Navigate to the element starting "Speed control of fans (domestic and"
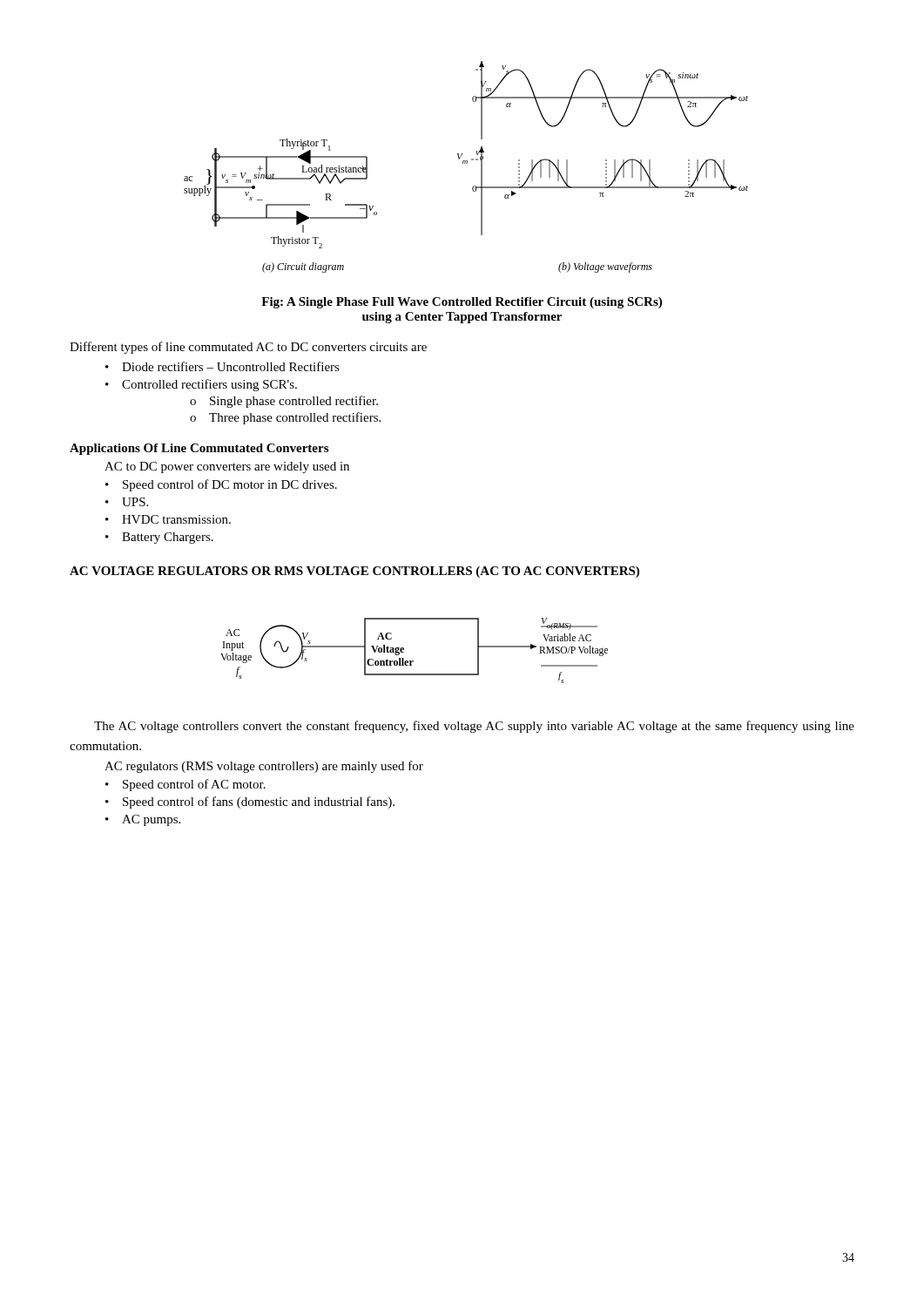The image size is (924, 1307). pyautogui.click(x=259, y=802)
